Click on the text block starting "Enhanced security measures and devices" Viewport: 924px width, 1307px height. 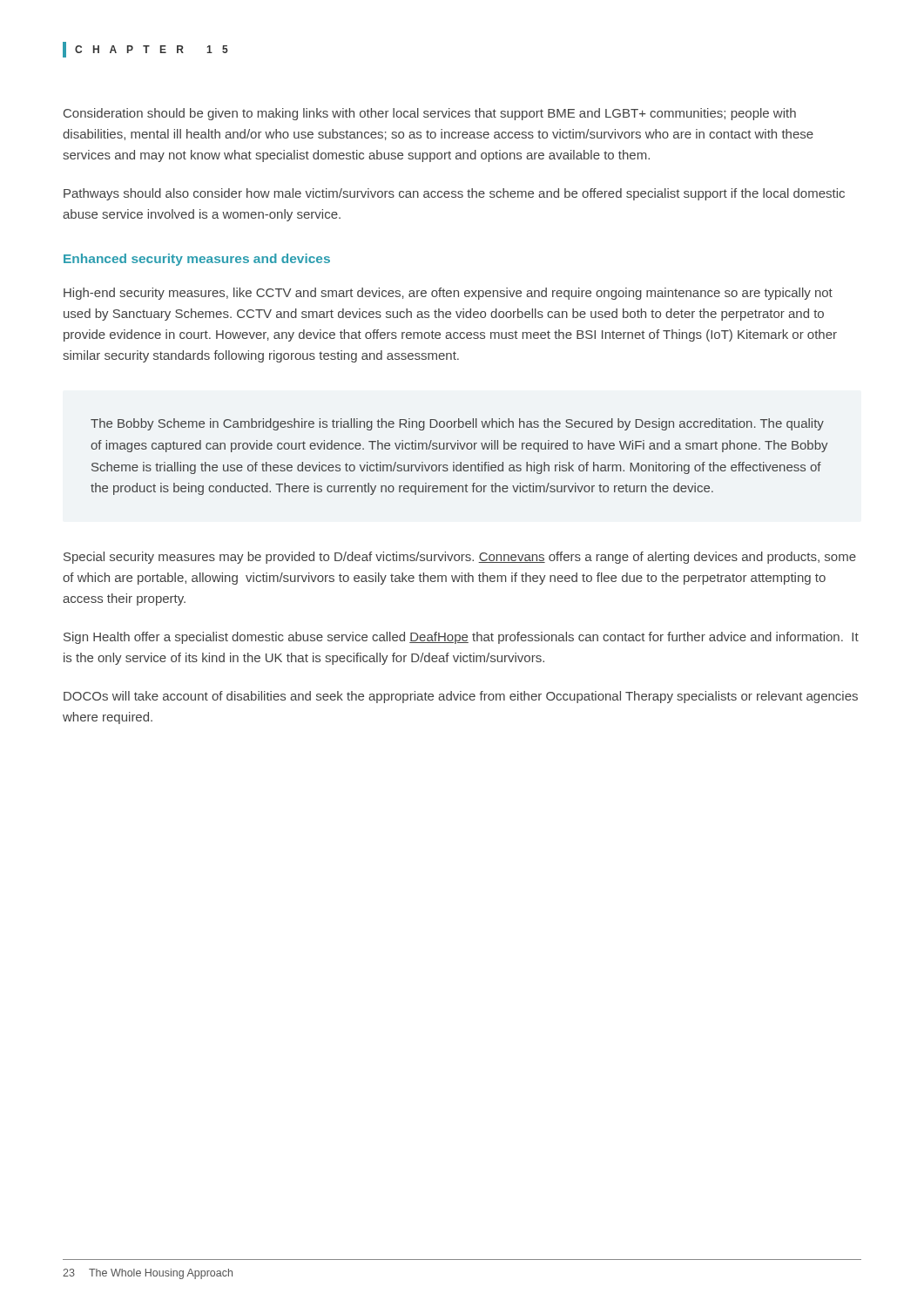coord(197,258)
